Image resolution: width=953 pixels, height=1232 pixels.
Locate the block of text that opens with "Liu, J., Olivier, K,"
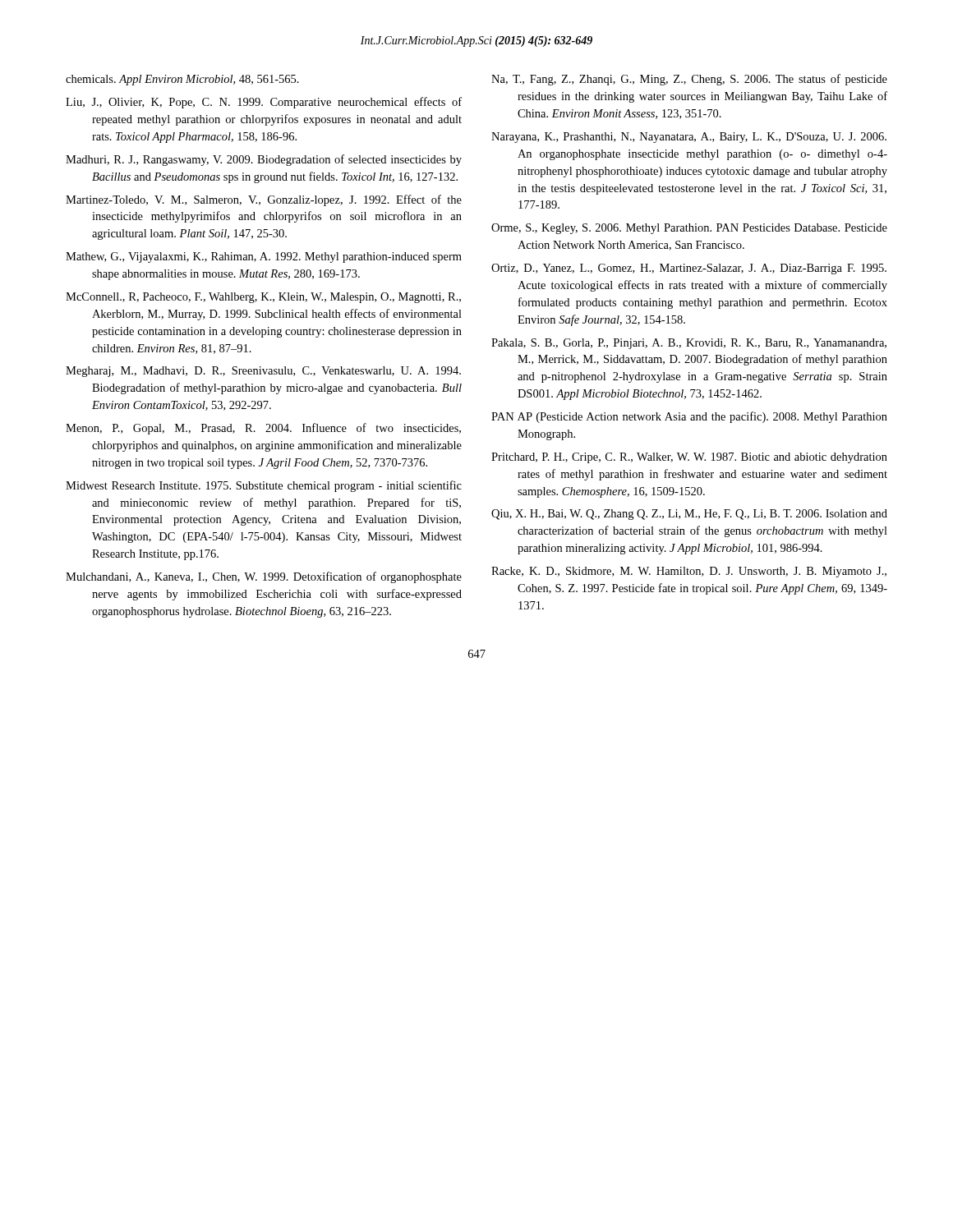pos(264,119)
